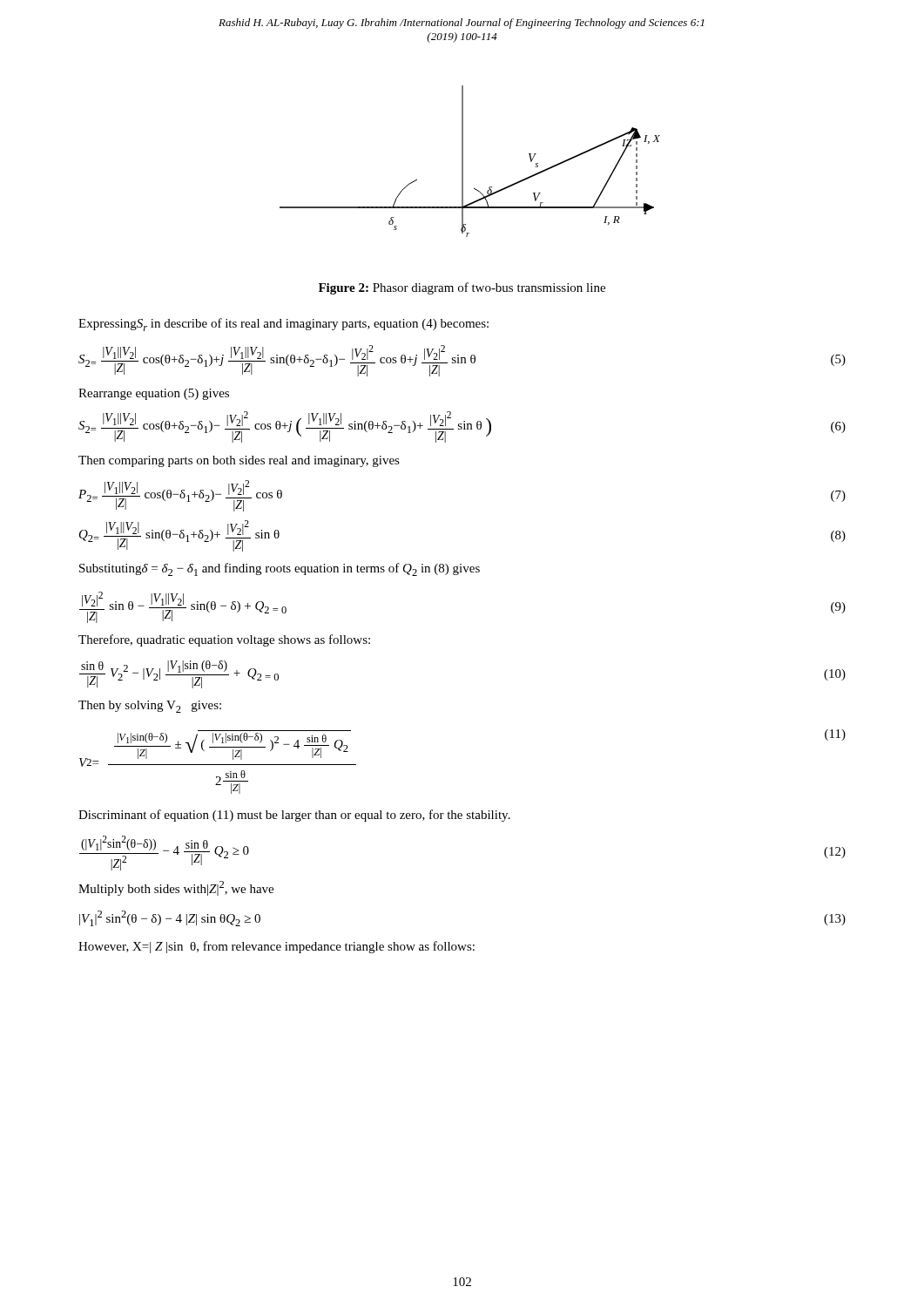Point to the text starting "ExpressingSr in describe of"

tap(284, 325)
